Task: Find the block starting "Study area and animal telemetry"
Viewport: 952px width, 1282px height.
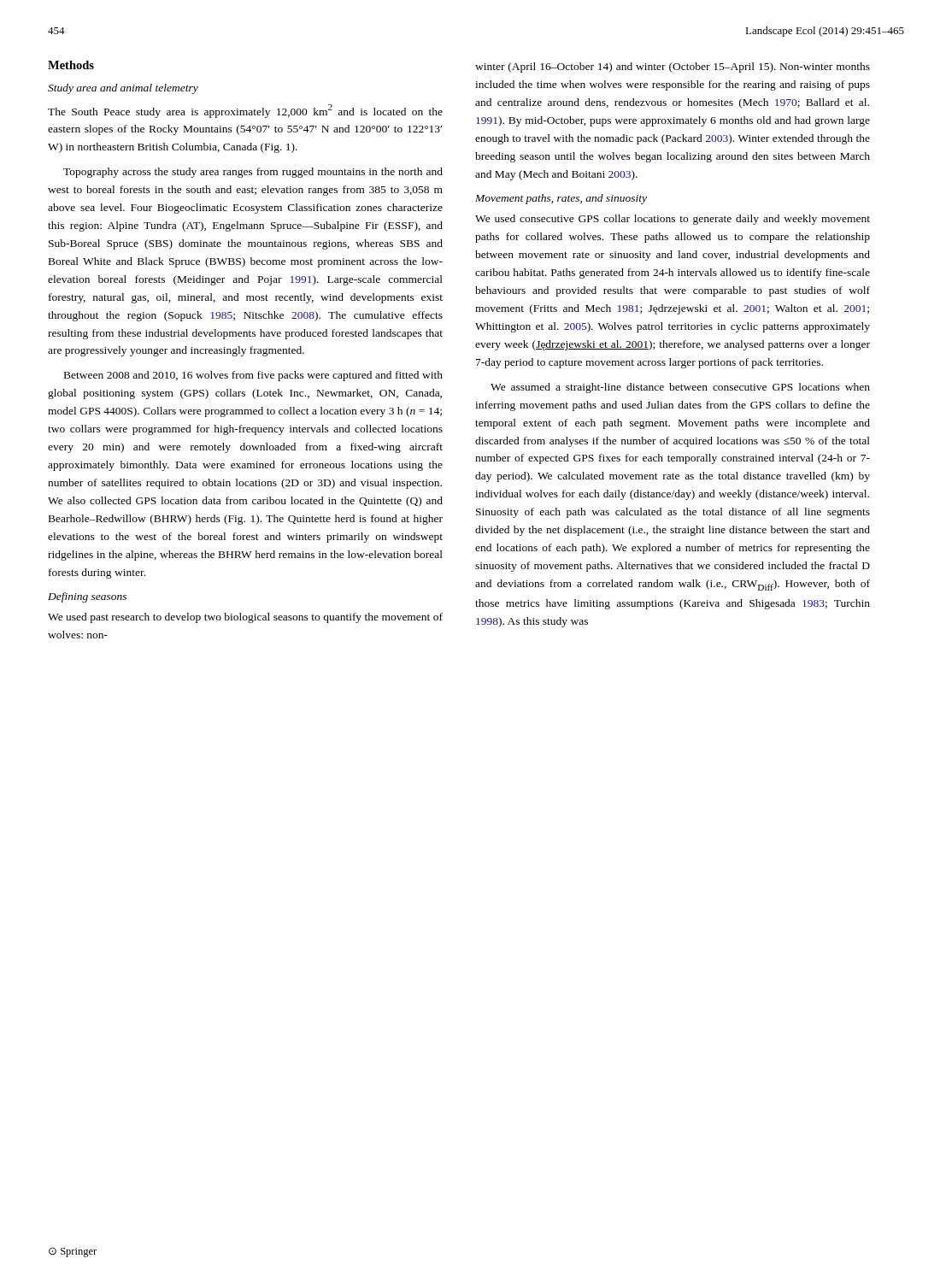Action: (x=123, y=88)
